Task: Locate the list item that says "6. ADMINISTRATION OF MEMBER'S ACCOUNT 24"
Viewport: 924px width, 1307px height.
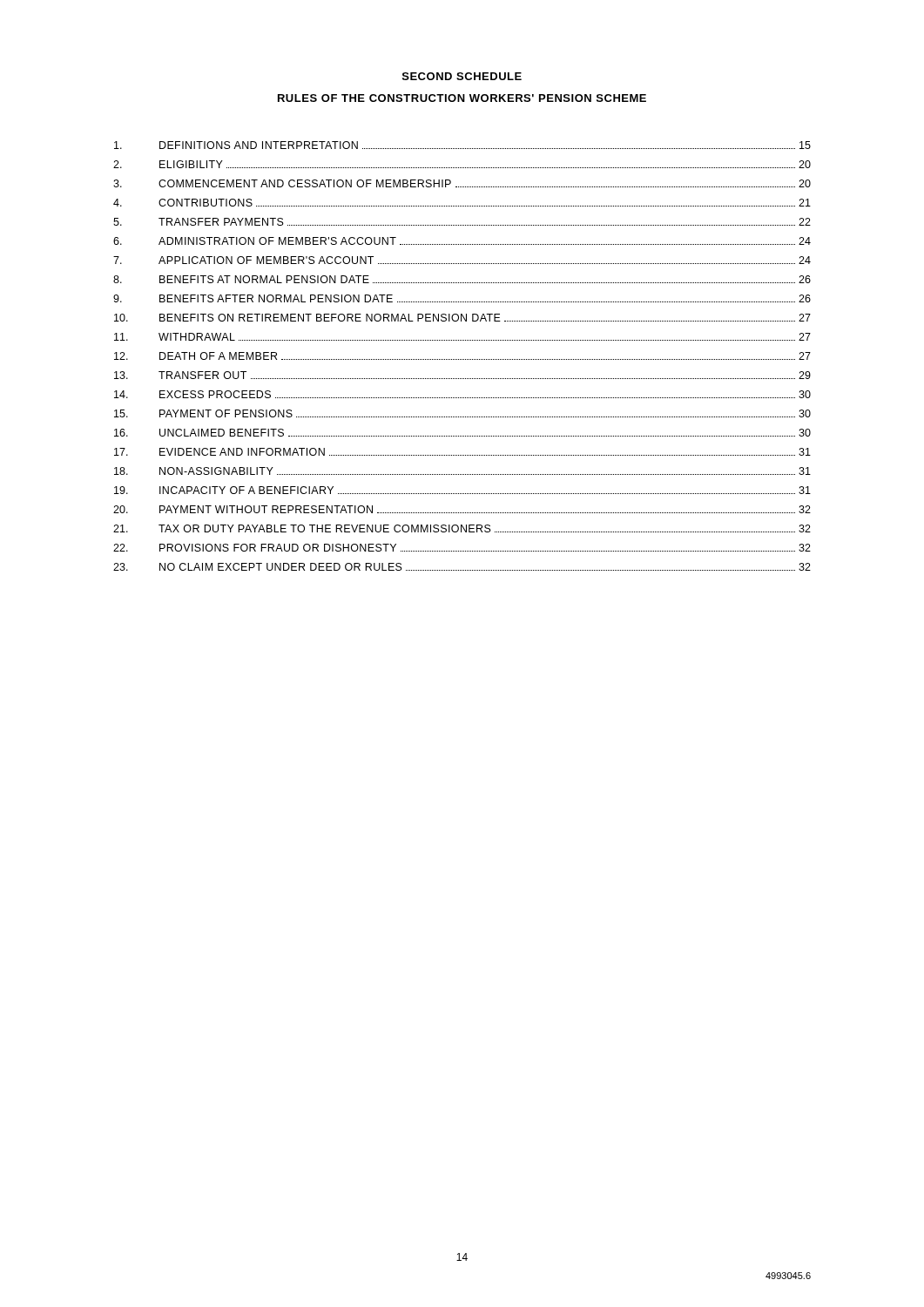Action: click(462, 241)
